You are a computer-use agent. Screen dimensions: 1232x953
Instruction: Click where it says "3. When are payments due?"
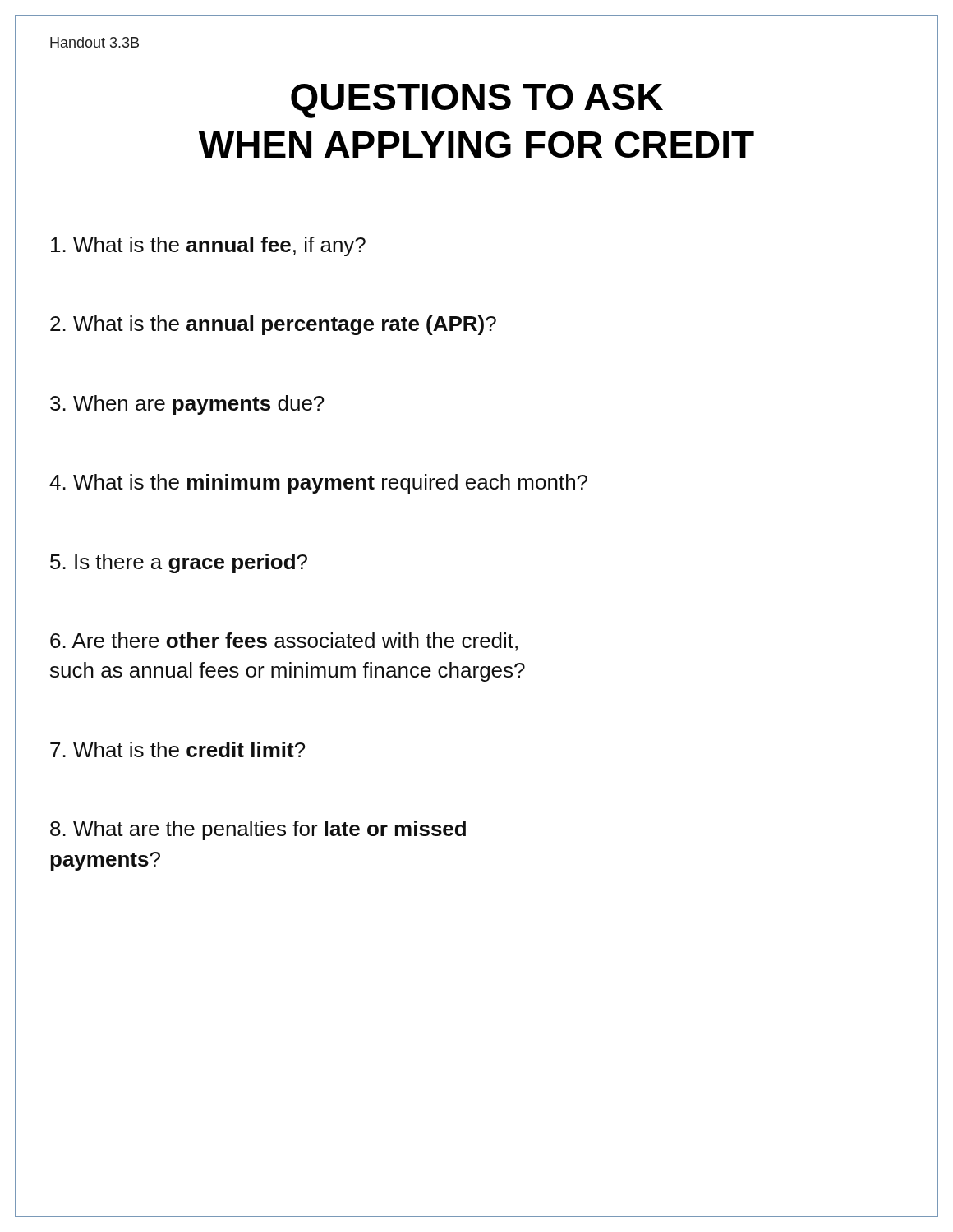click(x=187, y=403)
